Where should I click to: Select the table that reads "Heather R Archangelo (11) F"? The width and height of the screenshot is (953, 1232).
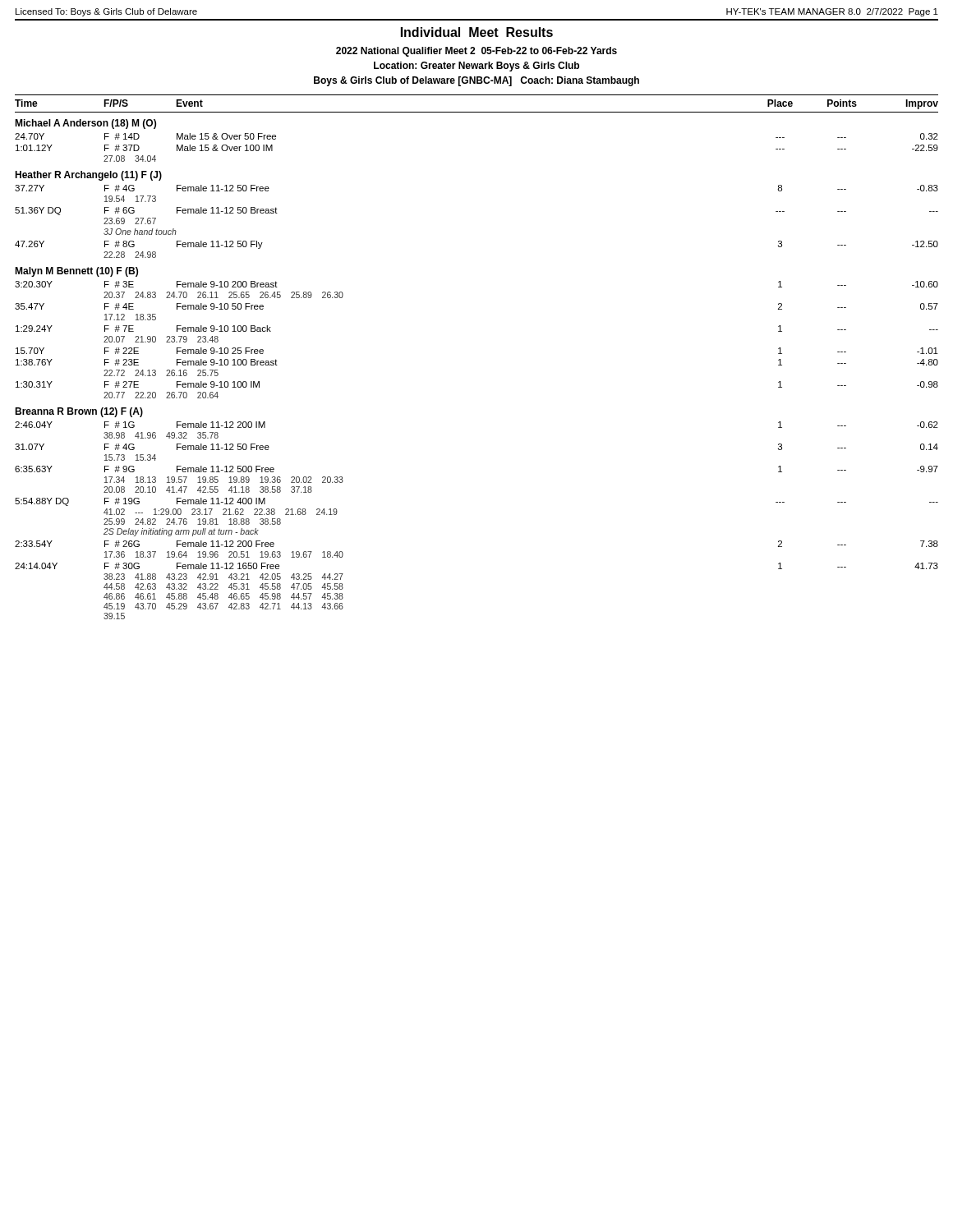tap(476, 215)
